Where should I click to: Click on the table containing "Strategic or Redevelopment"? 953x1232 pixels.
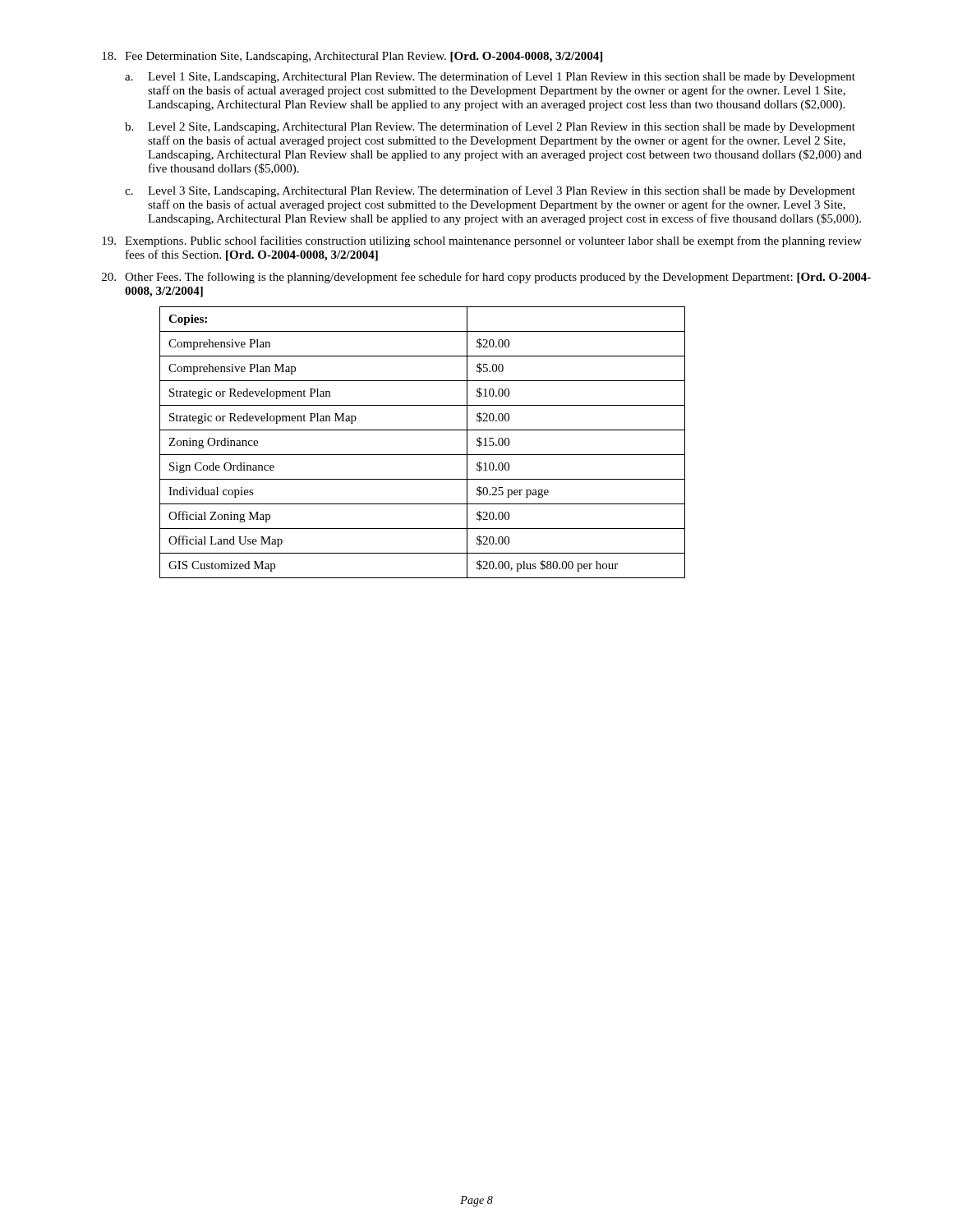(498, 442)
